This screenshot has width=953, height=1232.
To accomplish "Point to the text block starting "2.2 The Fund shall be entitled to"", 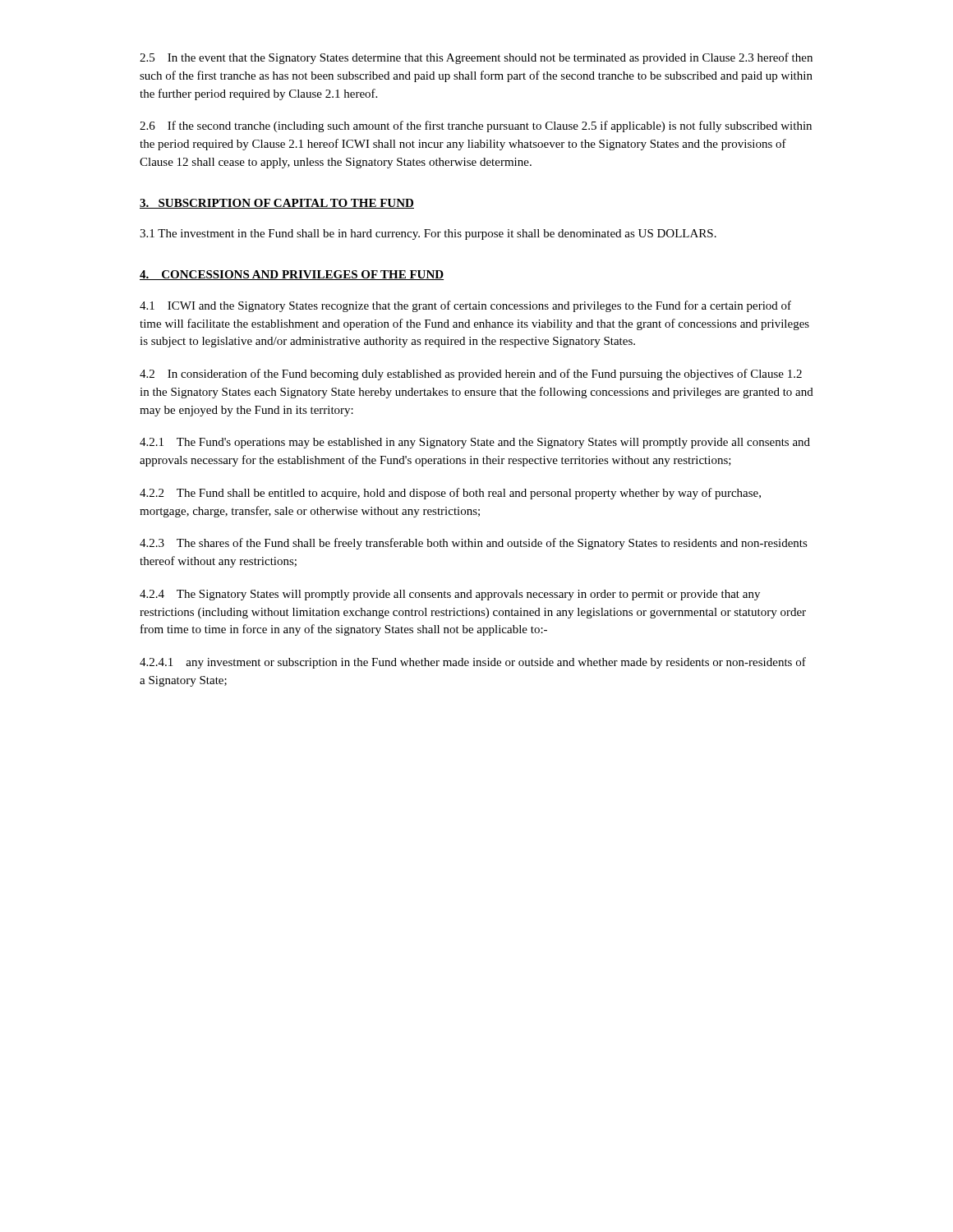I will click(x=451, y=502).
